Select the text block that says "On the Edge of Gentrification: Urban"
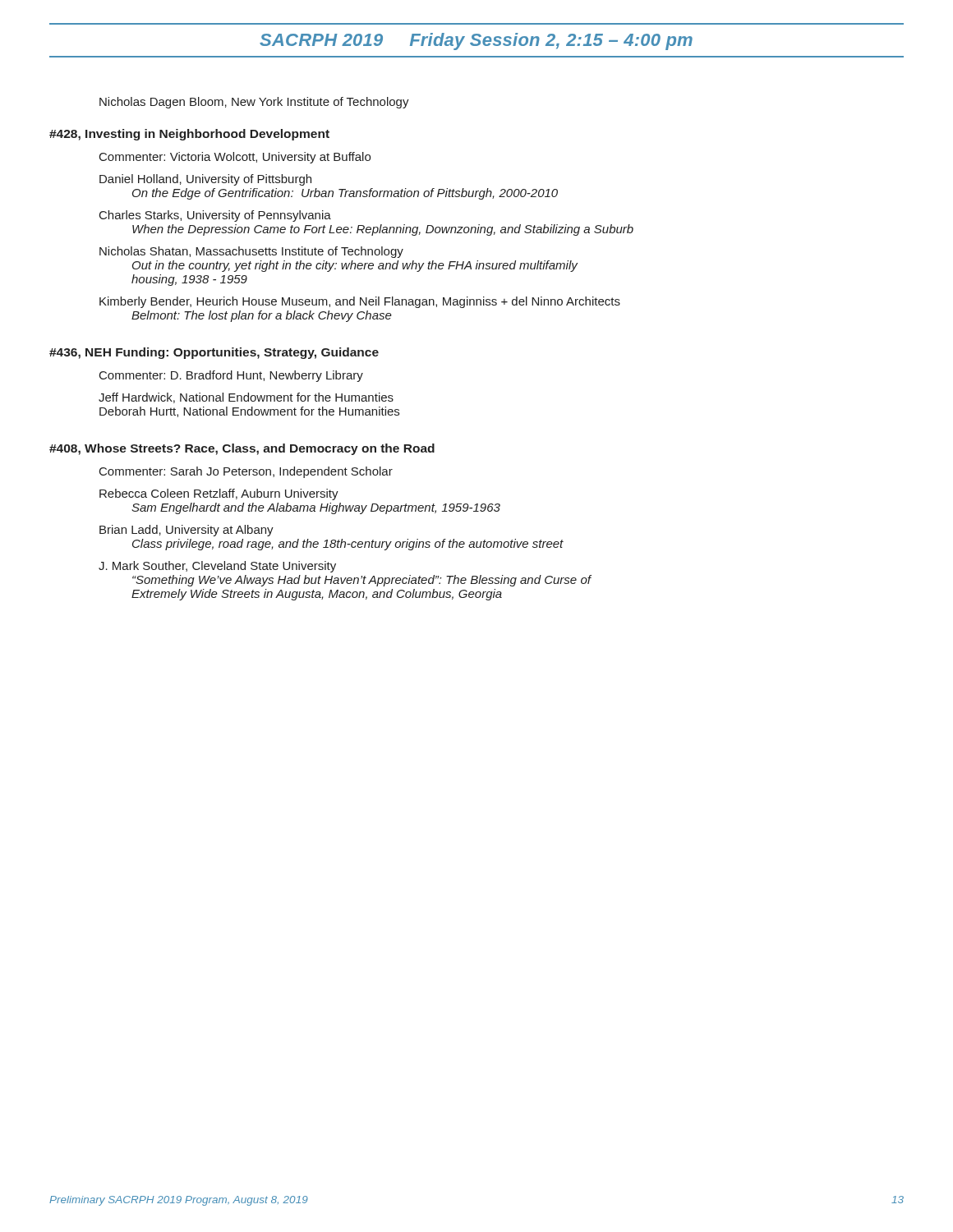 pos(345,193)
